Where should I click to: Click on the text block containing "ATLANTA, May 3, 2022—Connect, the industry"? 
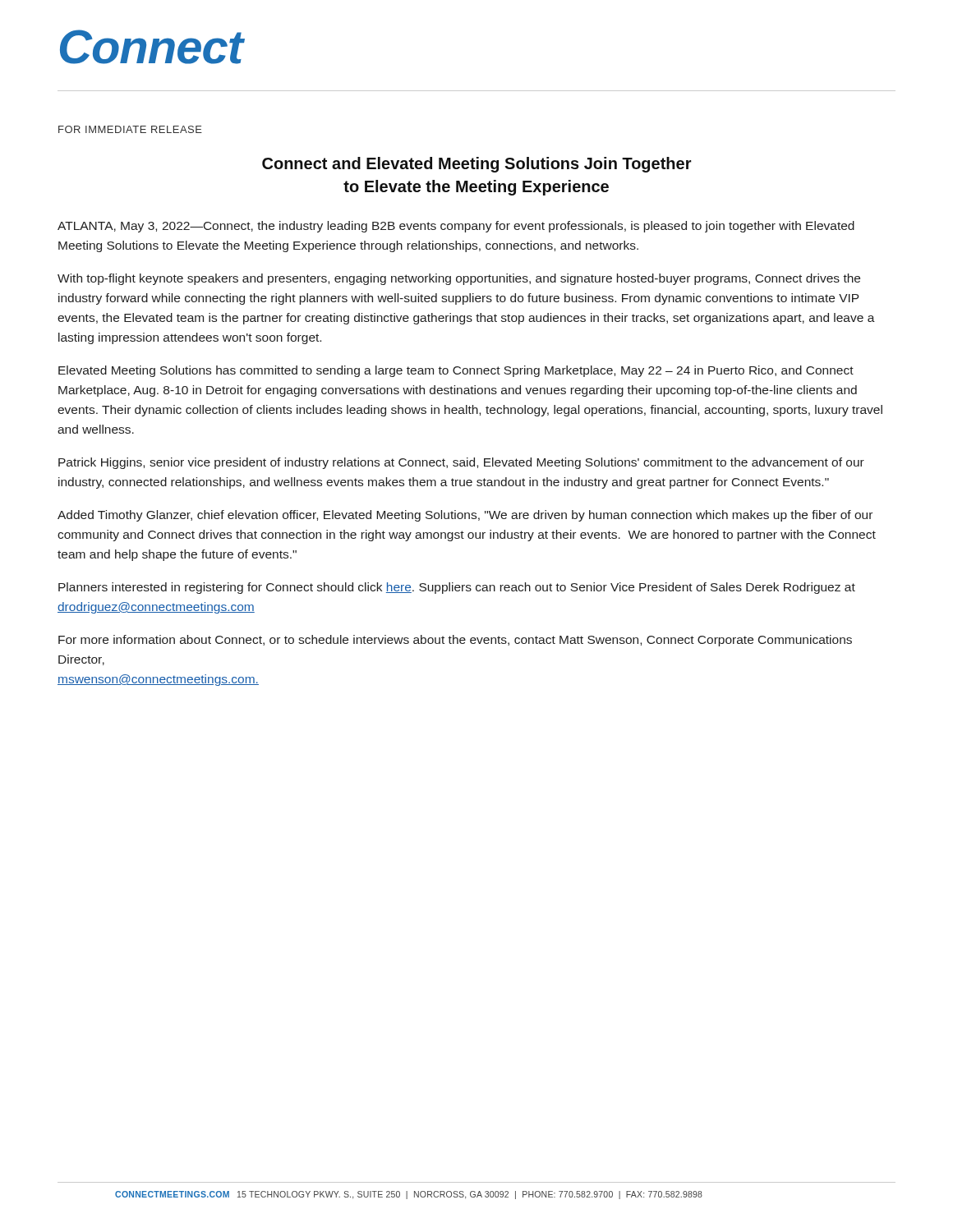tap(476, 236)
